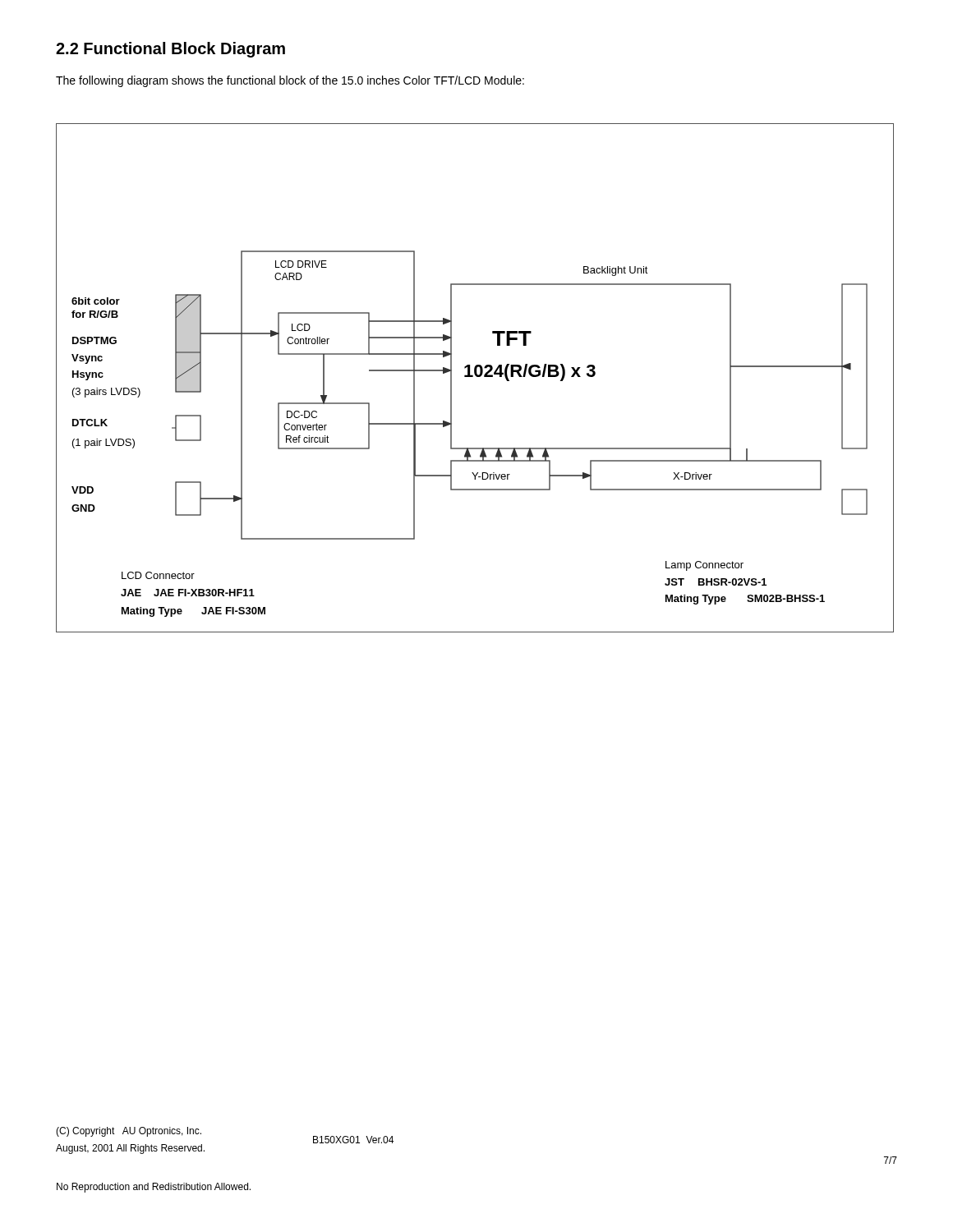Find the section header containing "2.2 Functional Block Diagram"

coord(171,48)
